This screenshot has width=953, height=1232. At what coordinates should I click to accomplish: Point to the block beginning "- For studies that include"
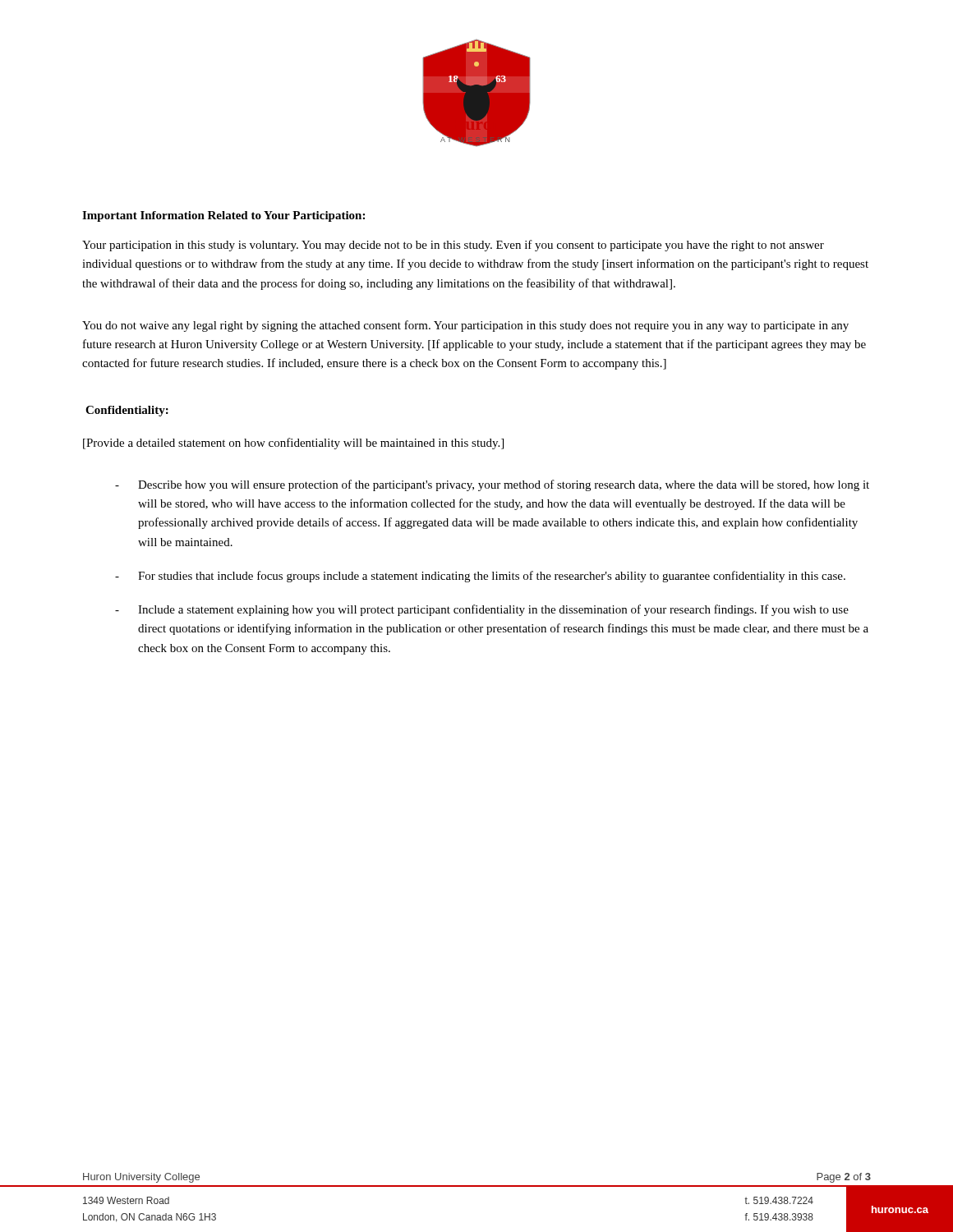point(476,576)
